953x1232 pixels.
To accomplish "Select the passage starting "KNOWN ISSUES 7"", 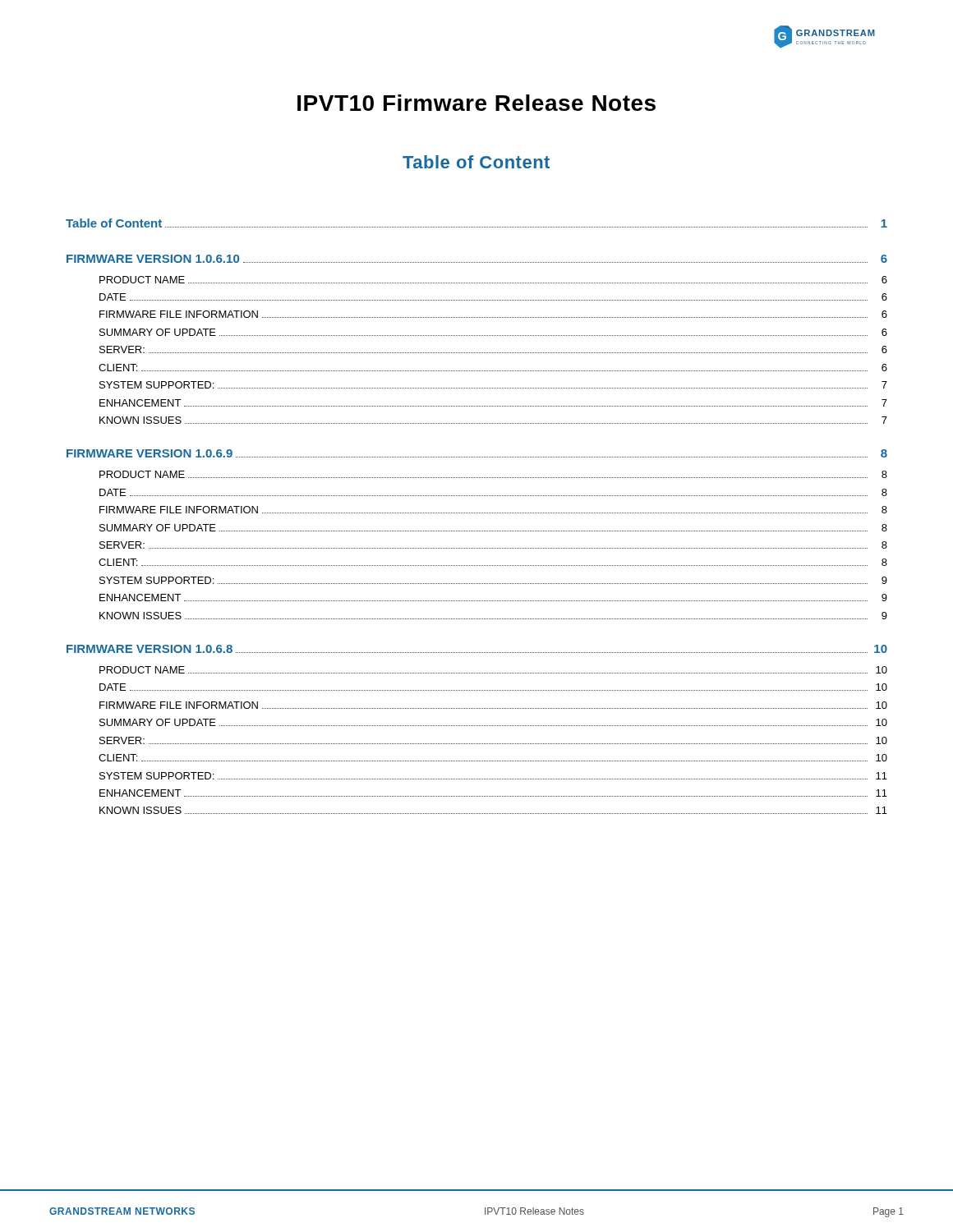I will tap(493, 420).
